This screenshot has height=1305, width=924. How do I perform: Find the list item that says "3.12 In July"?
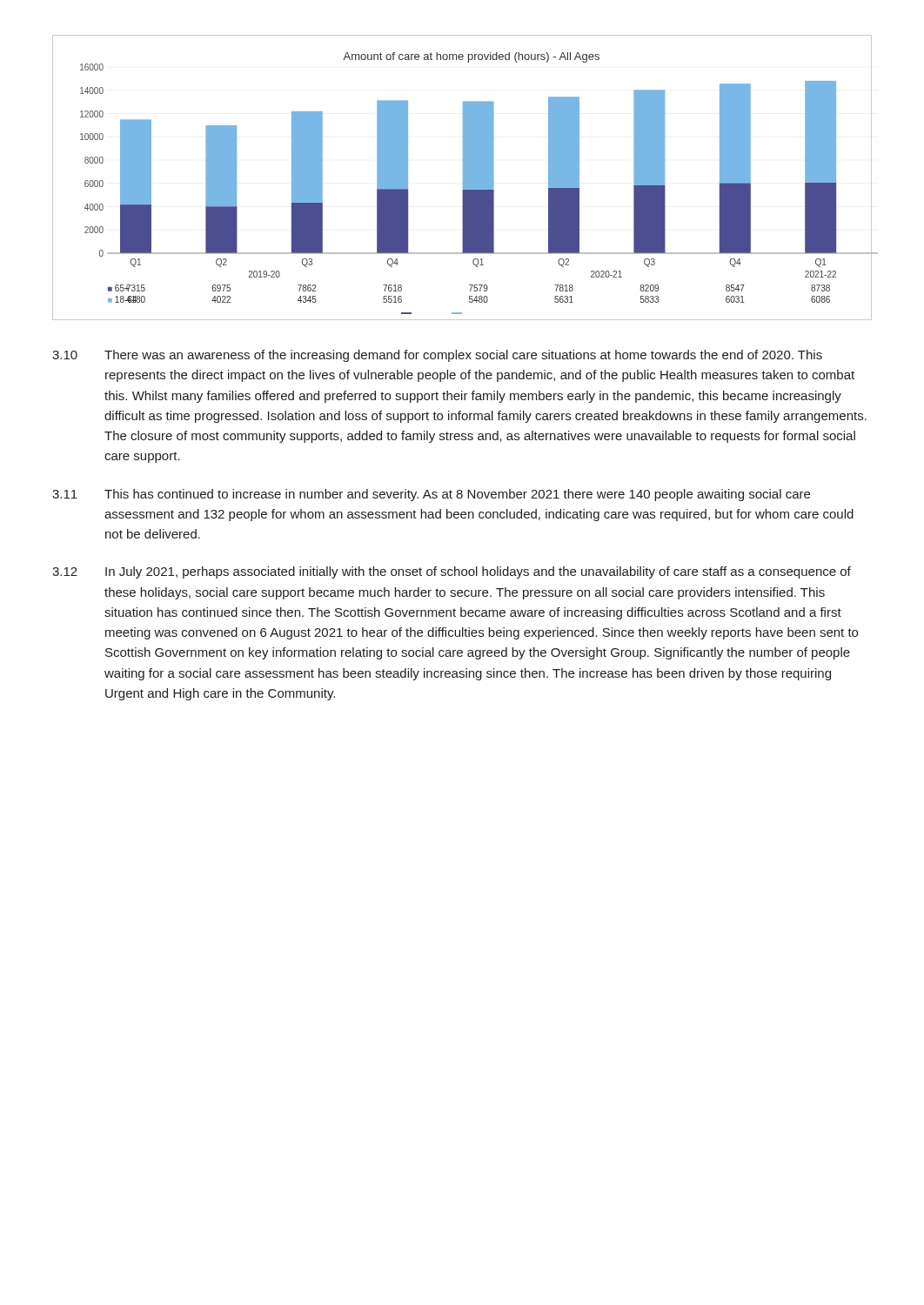(462, 632)
